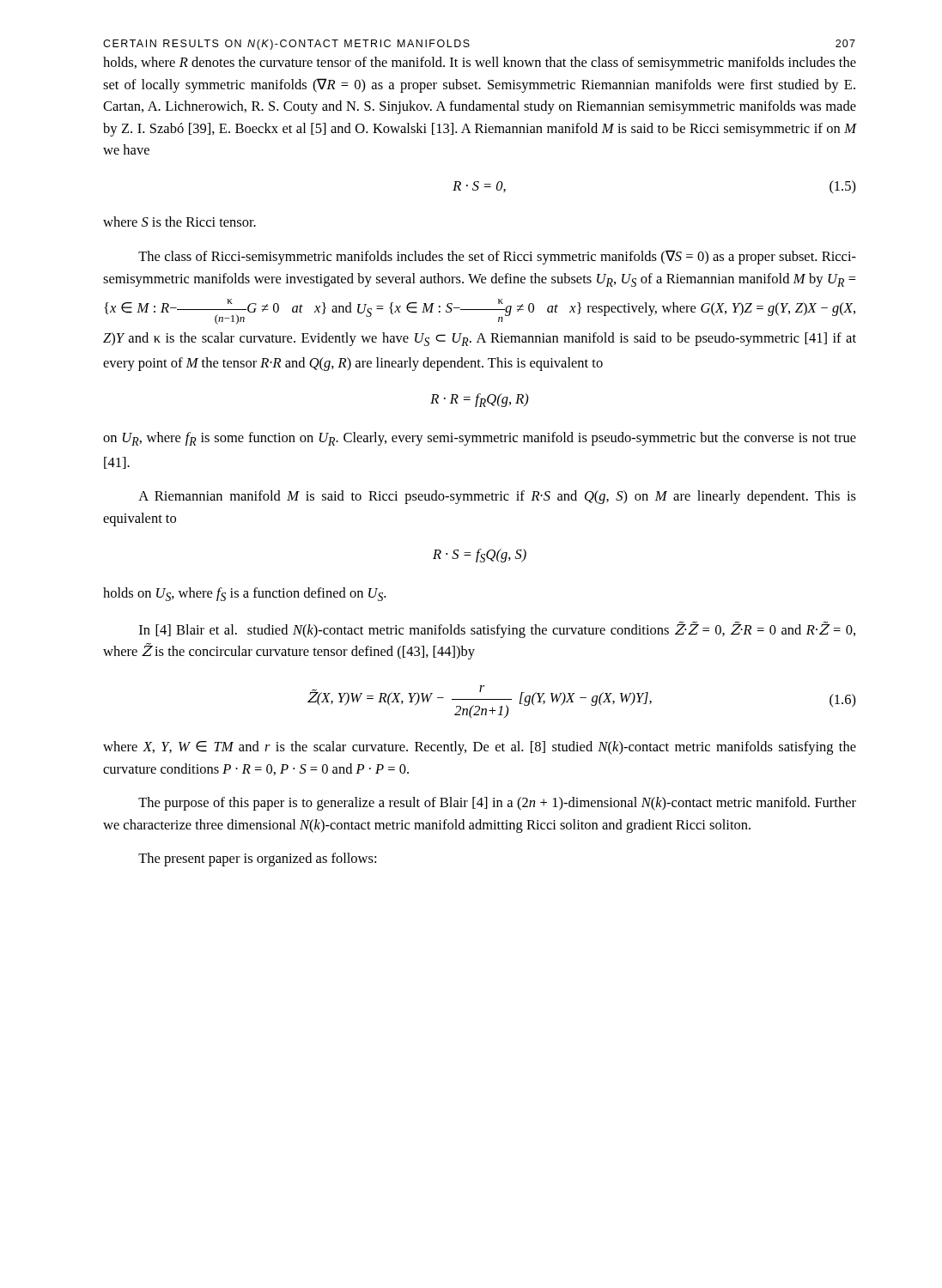The height and width of the screenshot is (1288, 942).
Task: Navigate to the text starting "The purpose of"
Action: (x=480, y=814)
